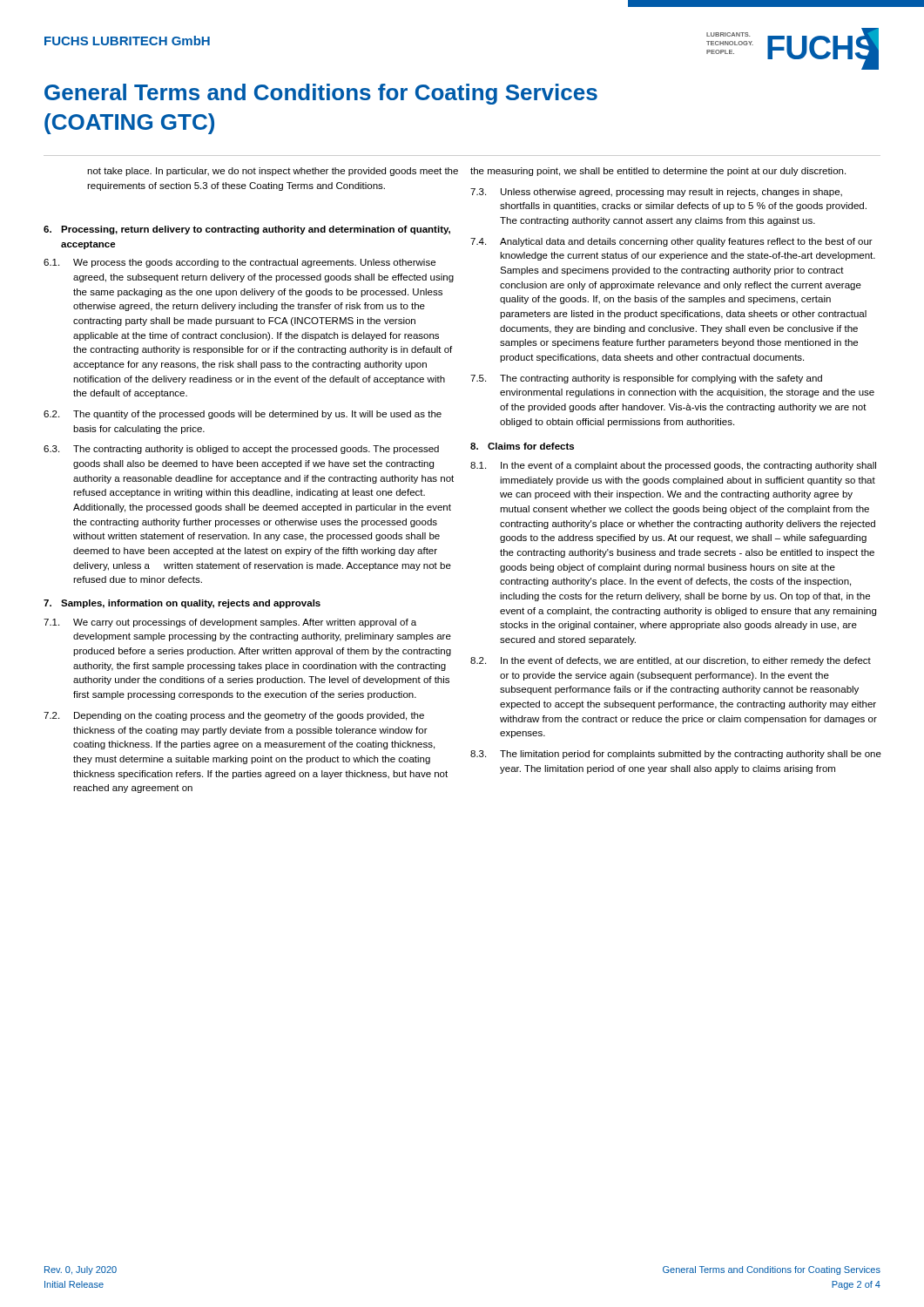Where is the passage that starts "the measuring point, we"?
Viewport: 924px width, 1307px height.
[658, 171]
